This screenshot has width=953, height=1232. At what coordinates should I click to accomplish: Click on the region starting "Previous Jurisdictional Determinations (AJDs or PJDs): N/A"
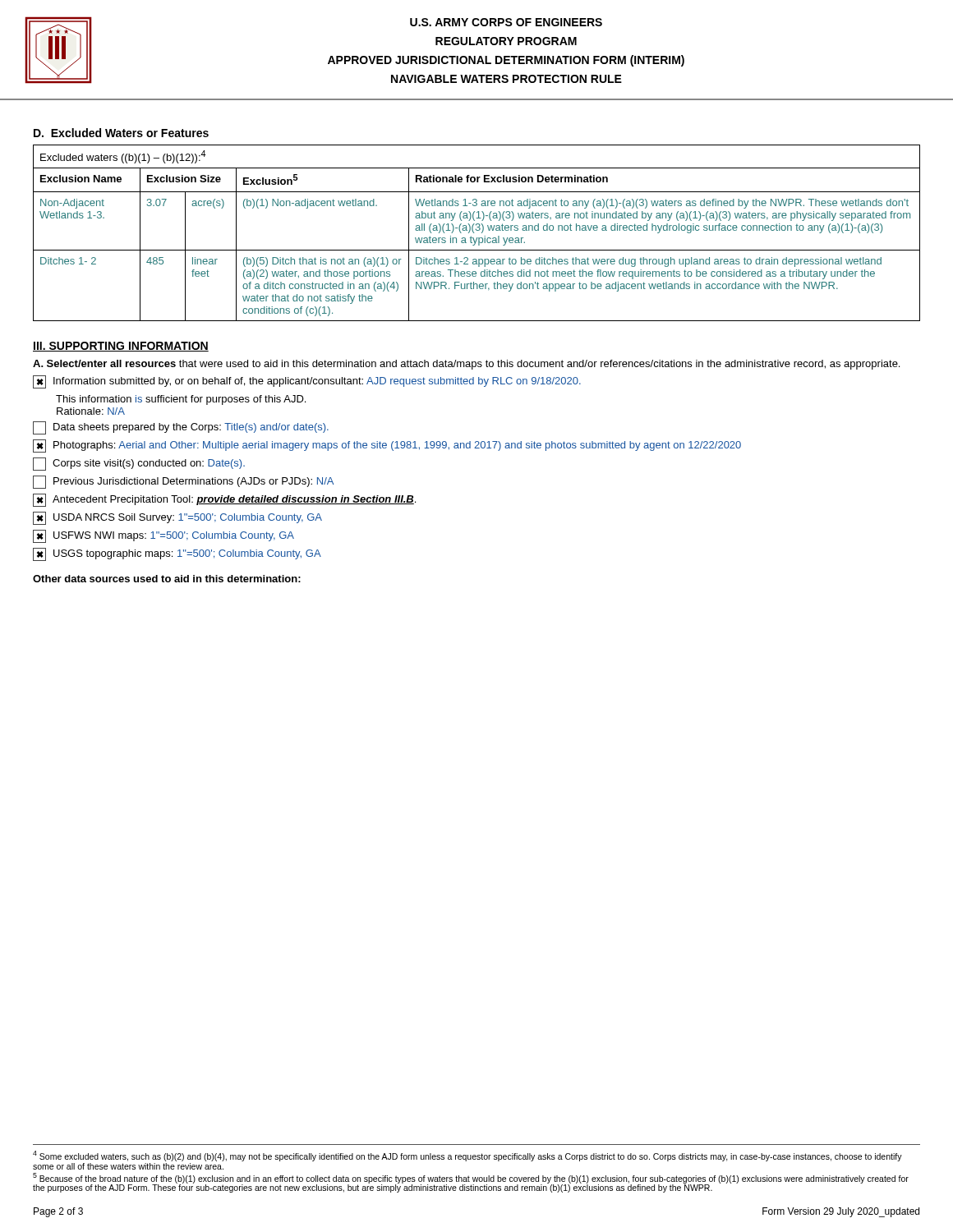click(183, 482)
